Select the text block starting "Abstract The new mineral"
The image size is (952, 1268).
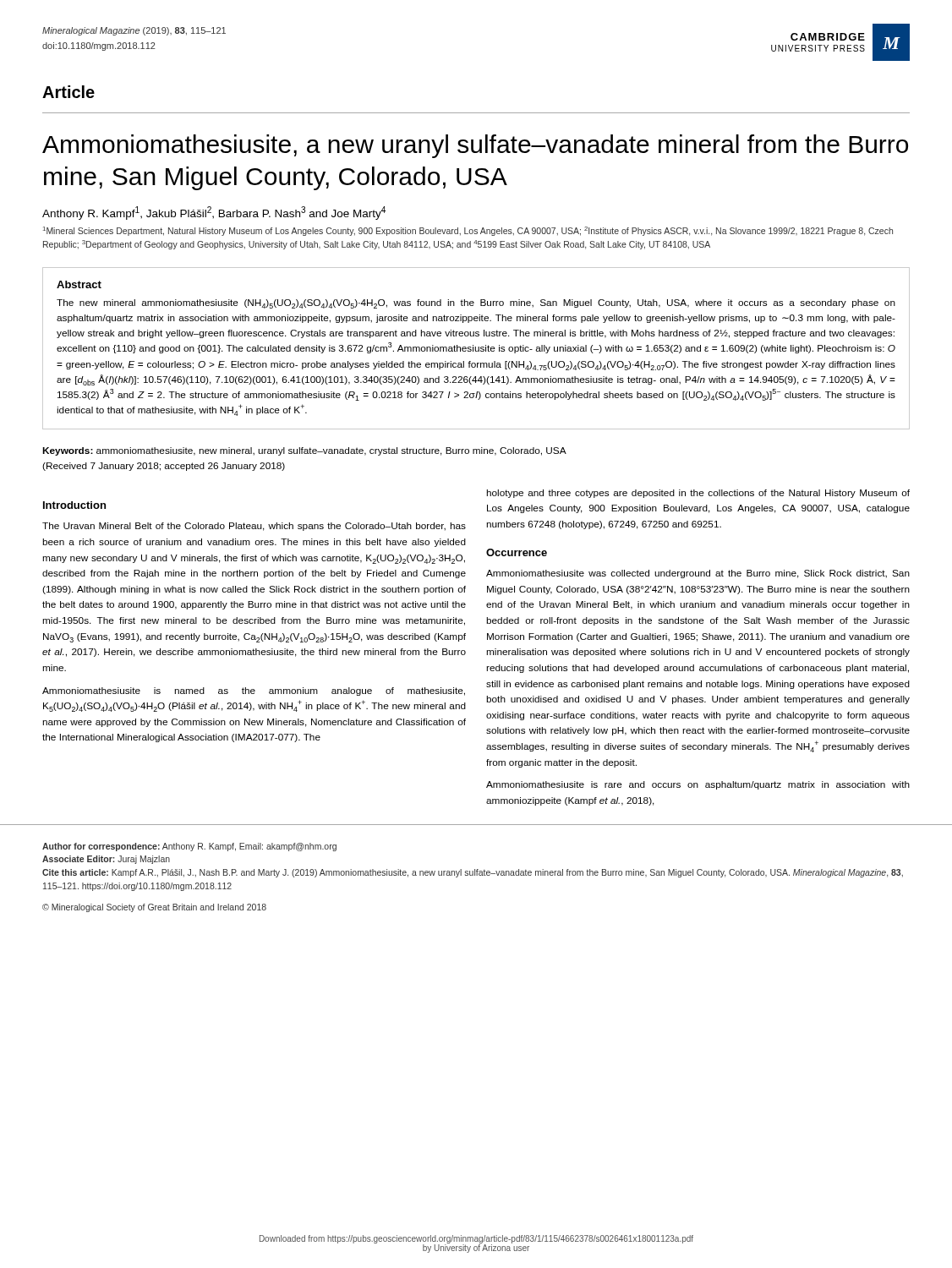(x=476, y=348)
